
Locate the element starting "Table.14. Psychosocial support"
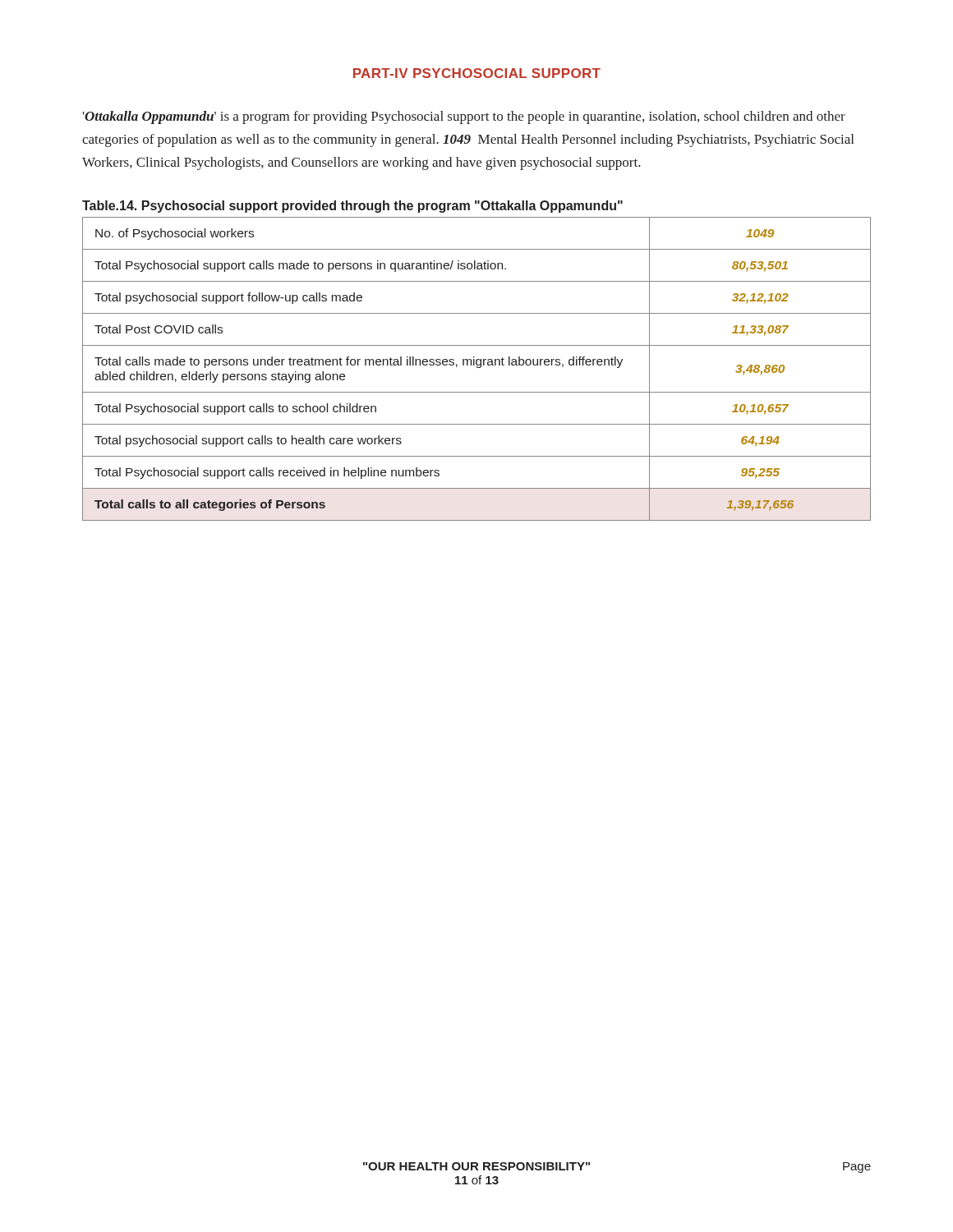click(x=353, y=206)
